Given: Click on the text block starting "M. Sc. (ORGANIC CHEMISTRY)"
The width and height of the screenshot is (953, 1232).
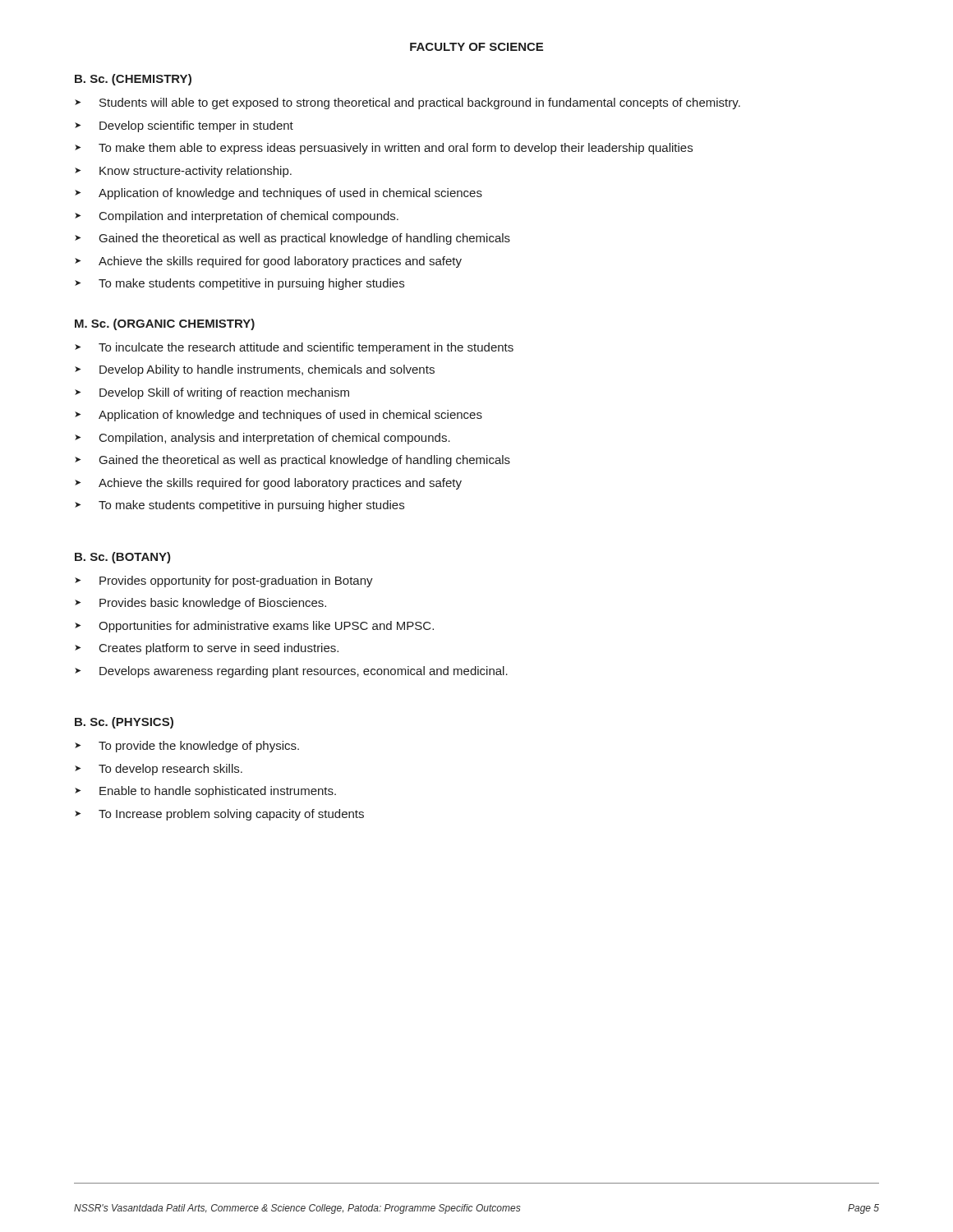Looking at the screenshot, I should coord(164,323).
